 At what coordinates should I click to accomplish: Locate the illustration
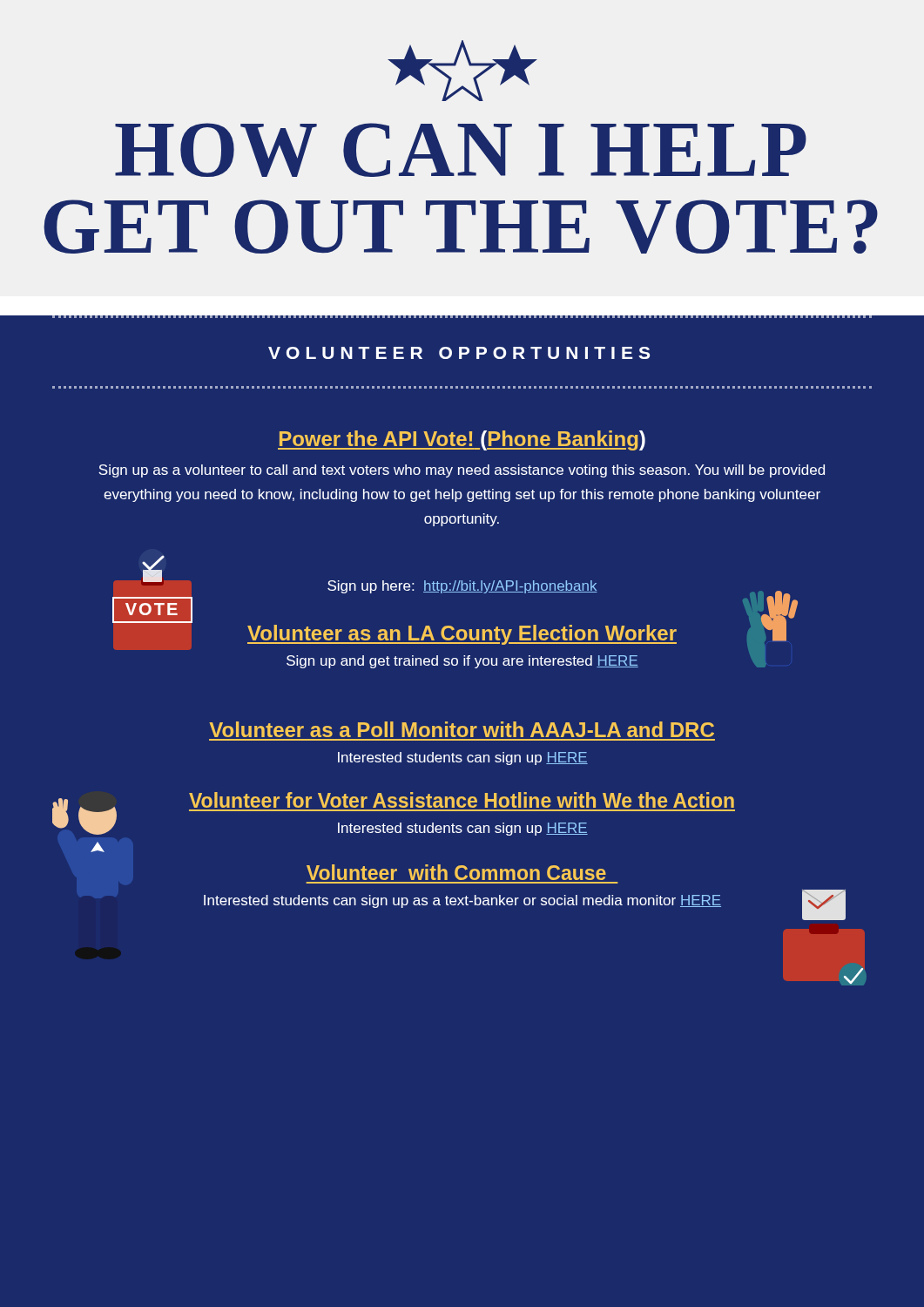tap(462, 72)
